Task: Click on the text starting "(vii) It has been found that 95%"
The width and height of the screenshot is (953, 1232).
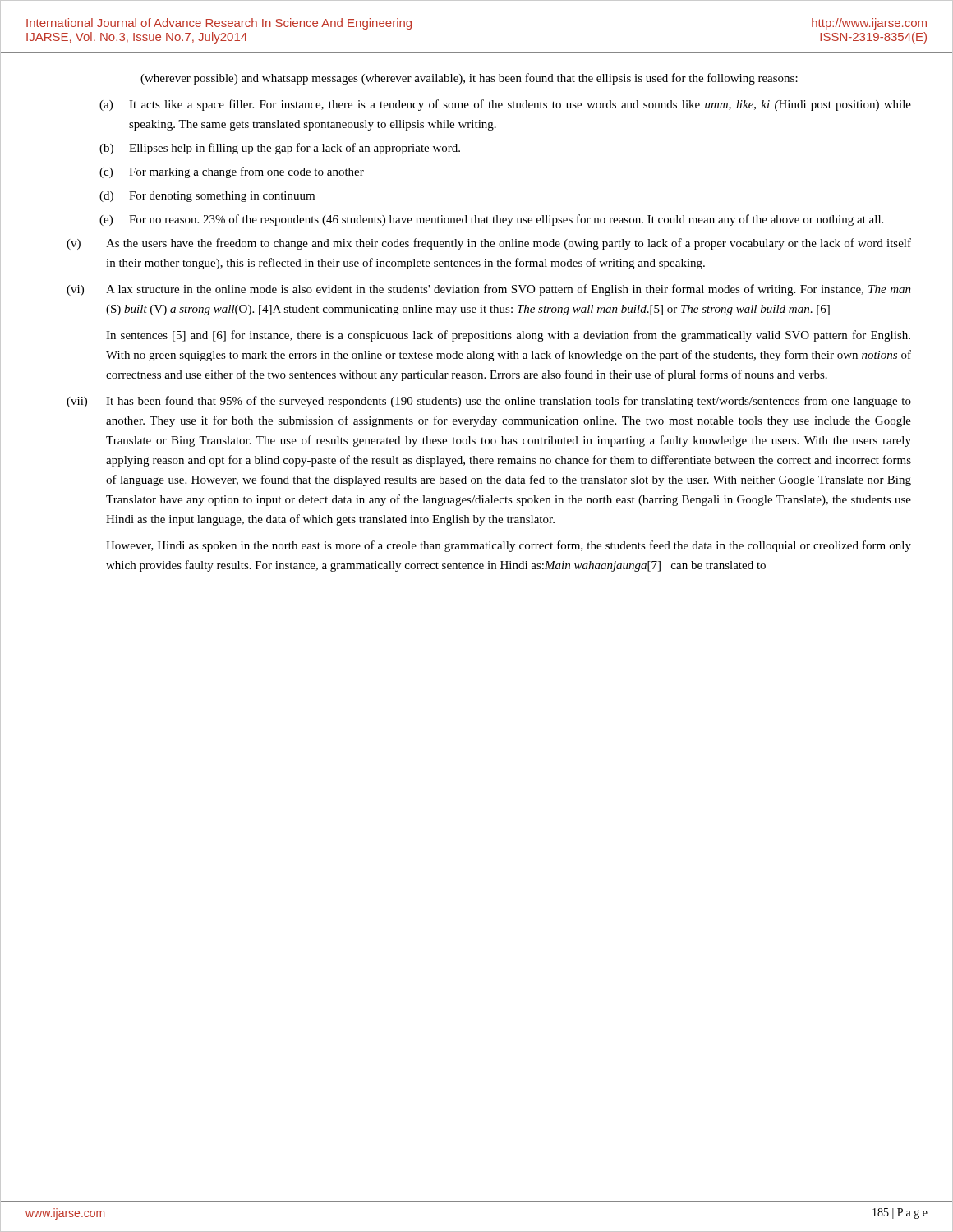Action: [x=489, y=460]
